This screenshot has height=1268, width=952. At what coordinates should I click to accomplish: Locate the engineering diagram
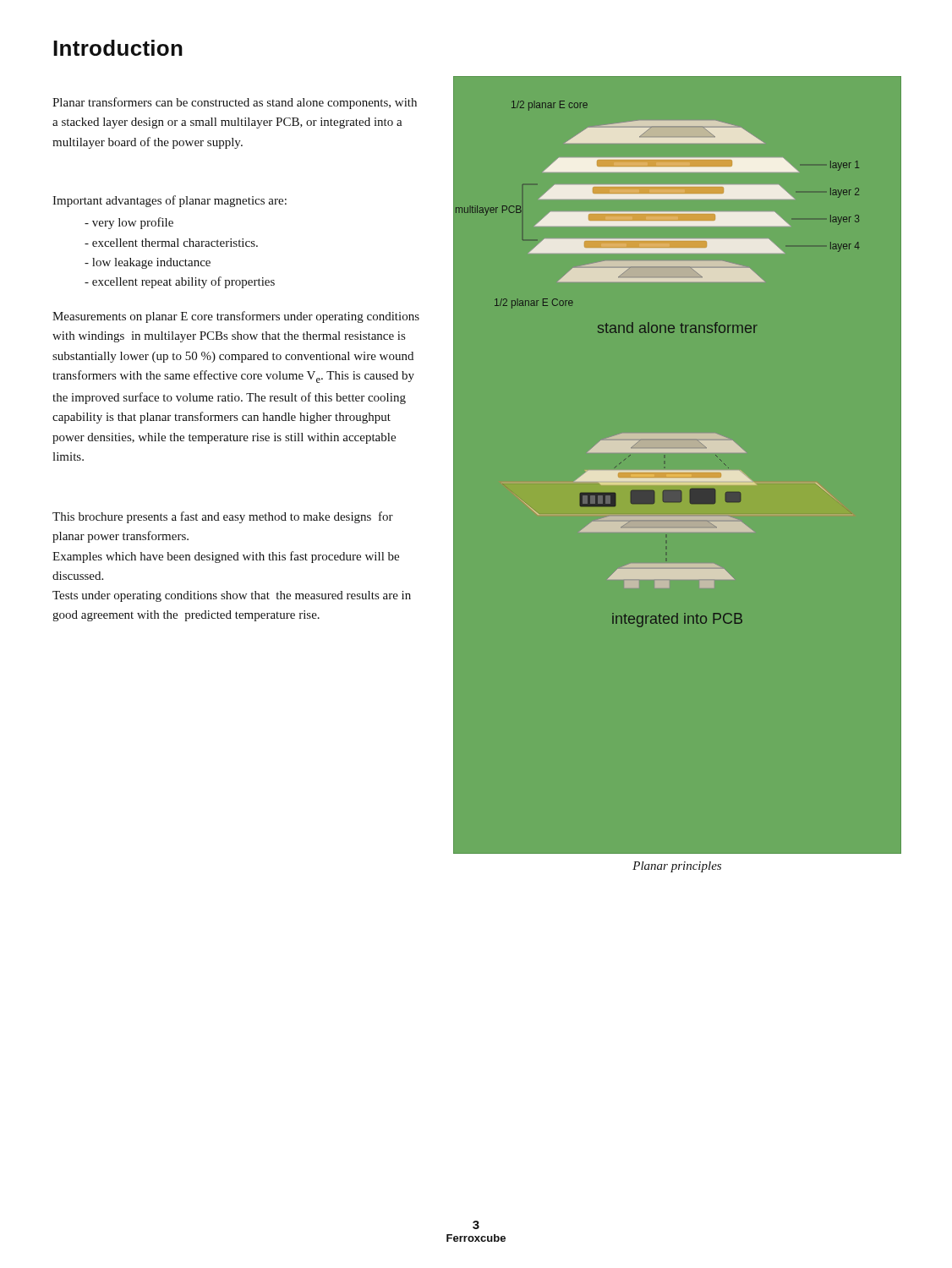[x=677, y=465]
